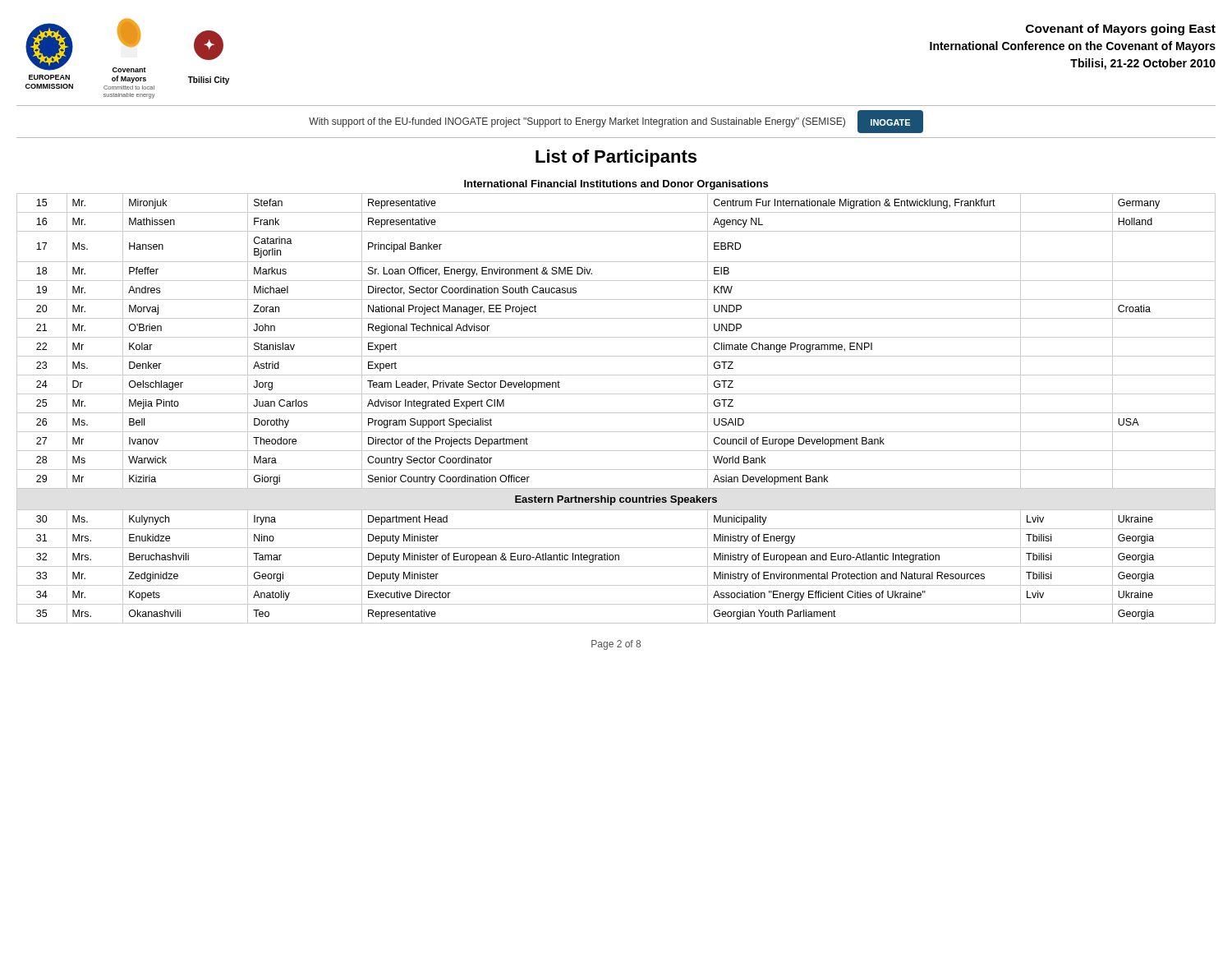Find the passage starting "International Financial Institutions and Donor Organisations"
The image size is (1232, 953).
tap(616, 183)
